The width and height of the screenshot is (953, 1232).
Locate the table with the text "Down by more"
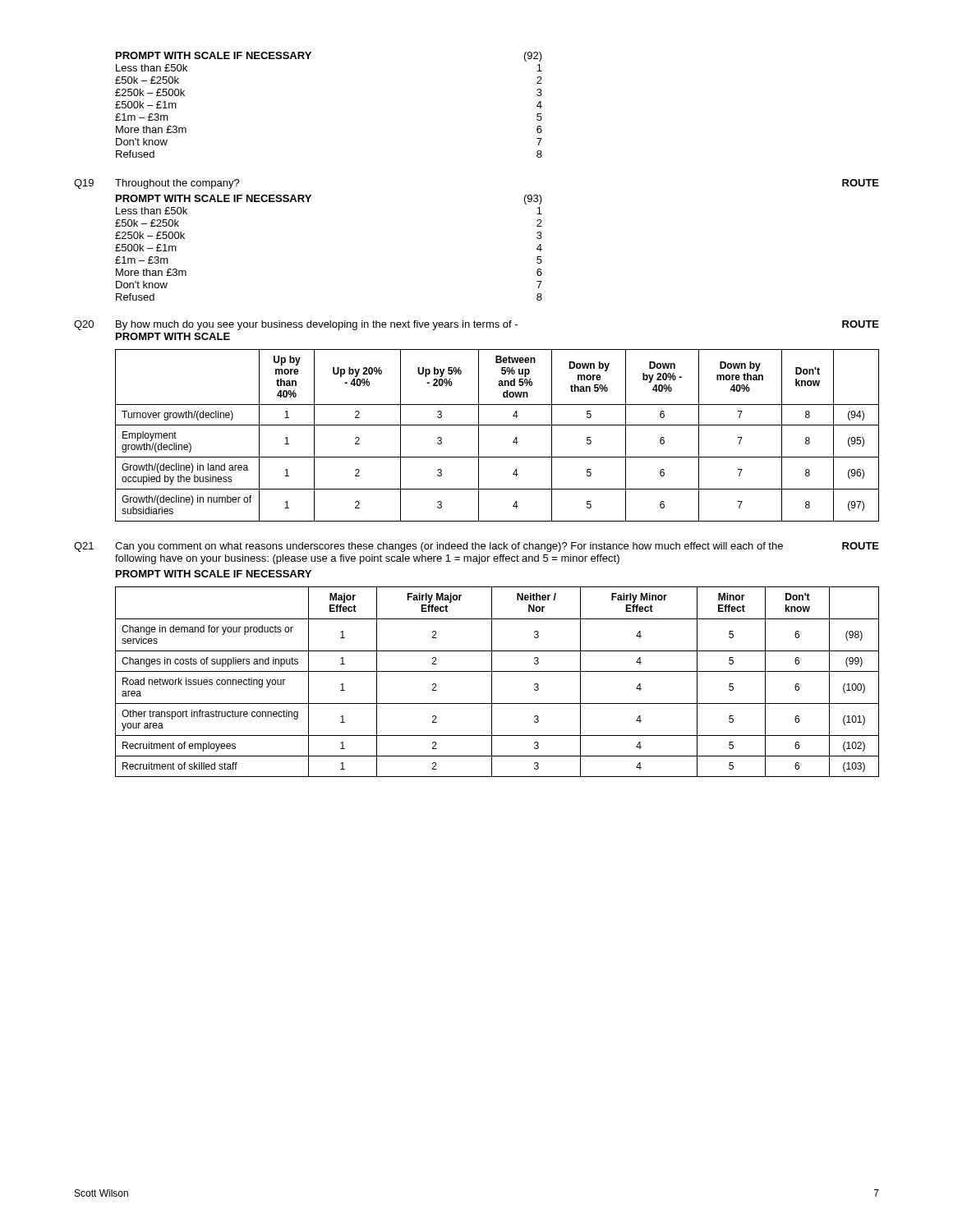497,435
